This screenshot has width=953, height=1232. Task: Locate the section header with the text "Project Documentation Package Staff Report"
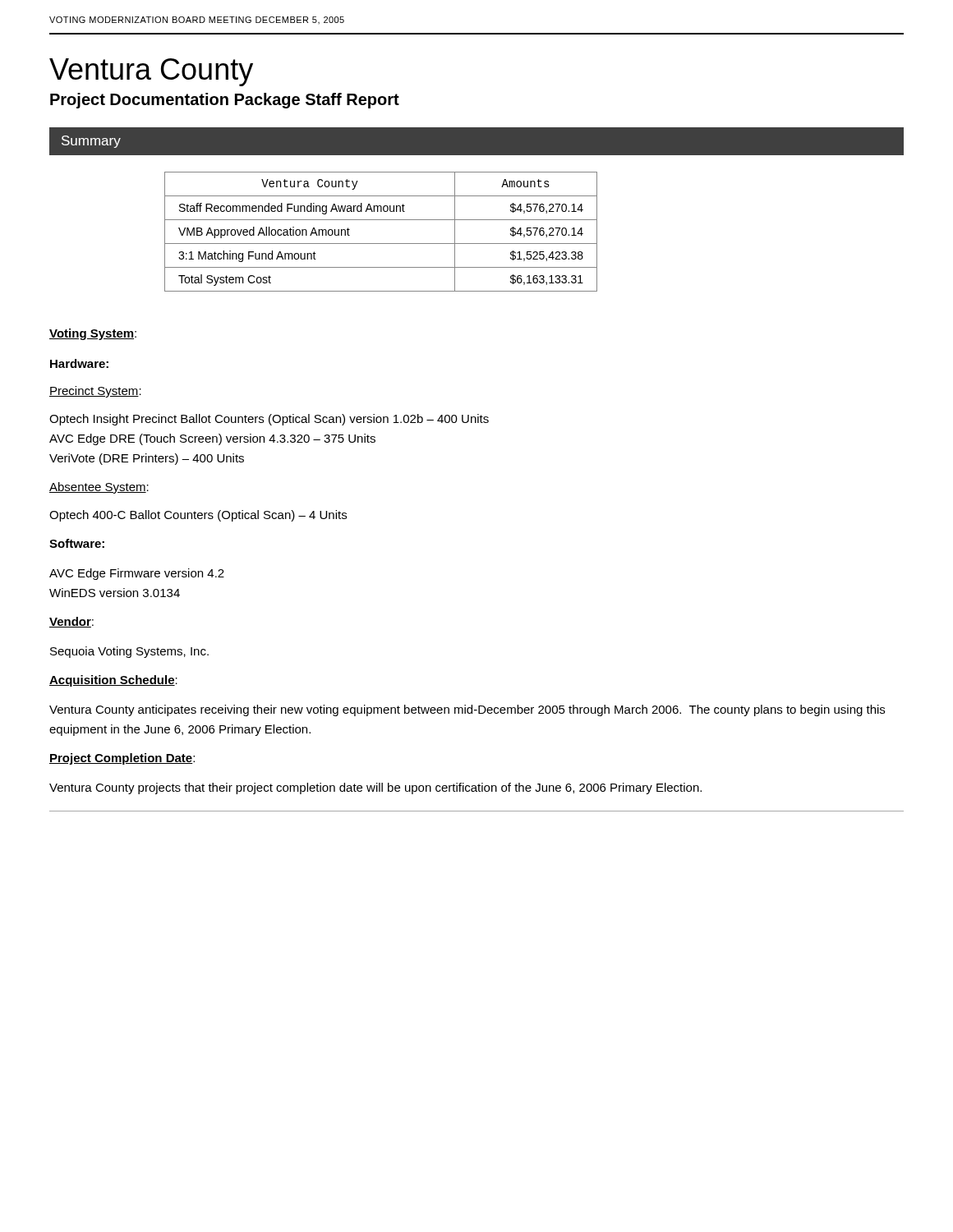pos(224,99)
